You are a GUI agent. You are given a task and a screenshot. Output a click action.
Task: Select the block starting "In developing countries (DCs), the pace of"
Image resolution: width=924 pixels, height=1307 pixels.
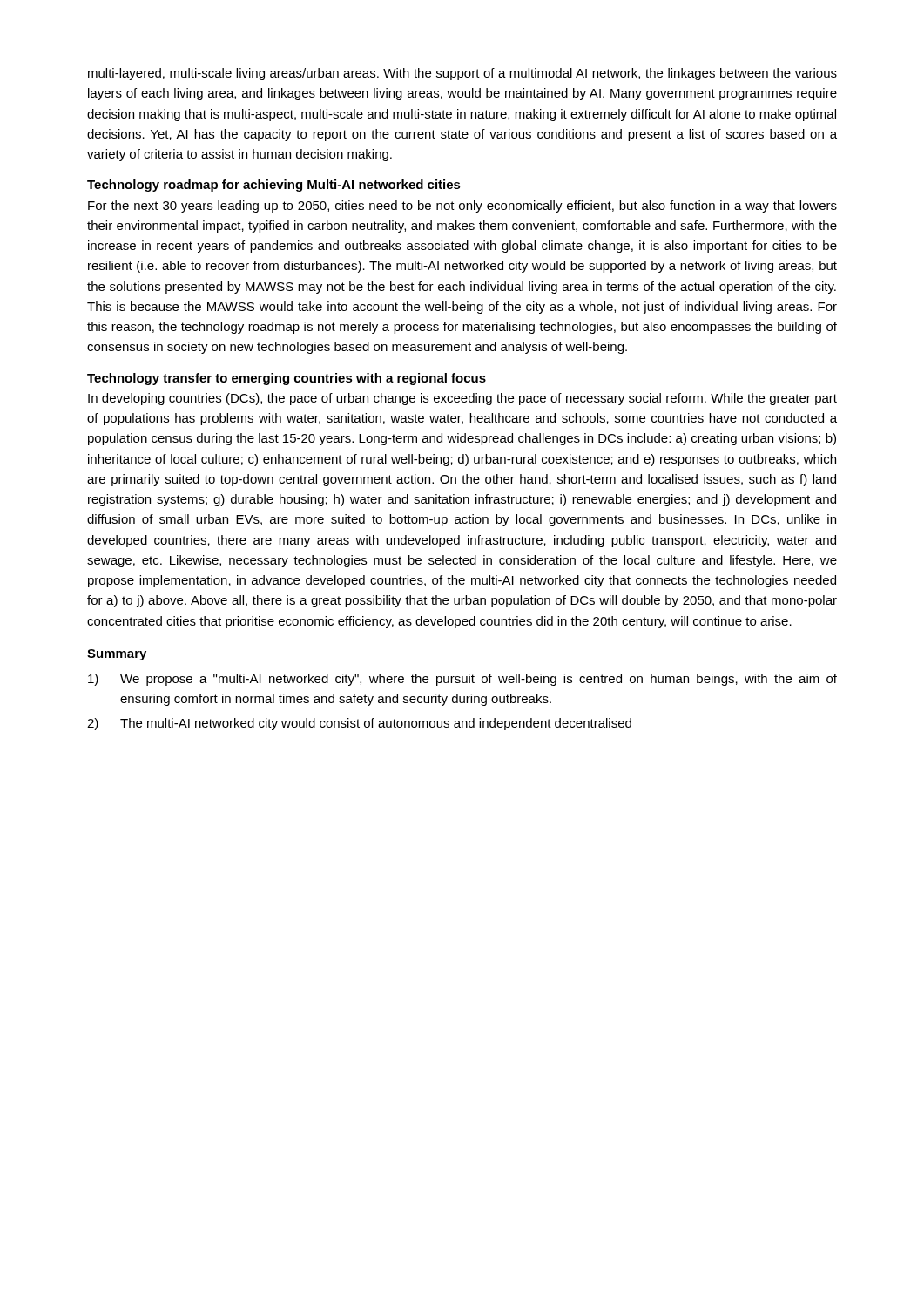point(462,509)
